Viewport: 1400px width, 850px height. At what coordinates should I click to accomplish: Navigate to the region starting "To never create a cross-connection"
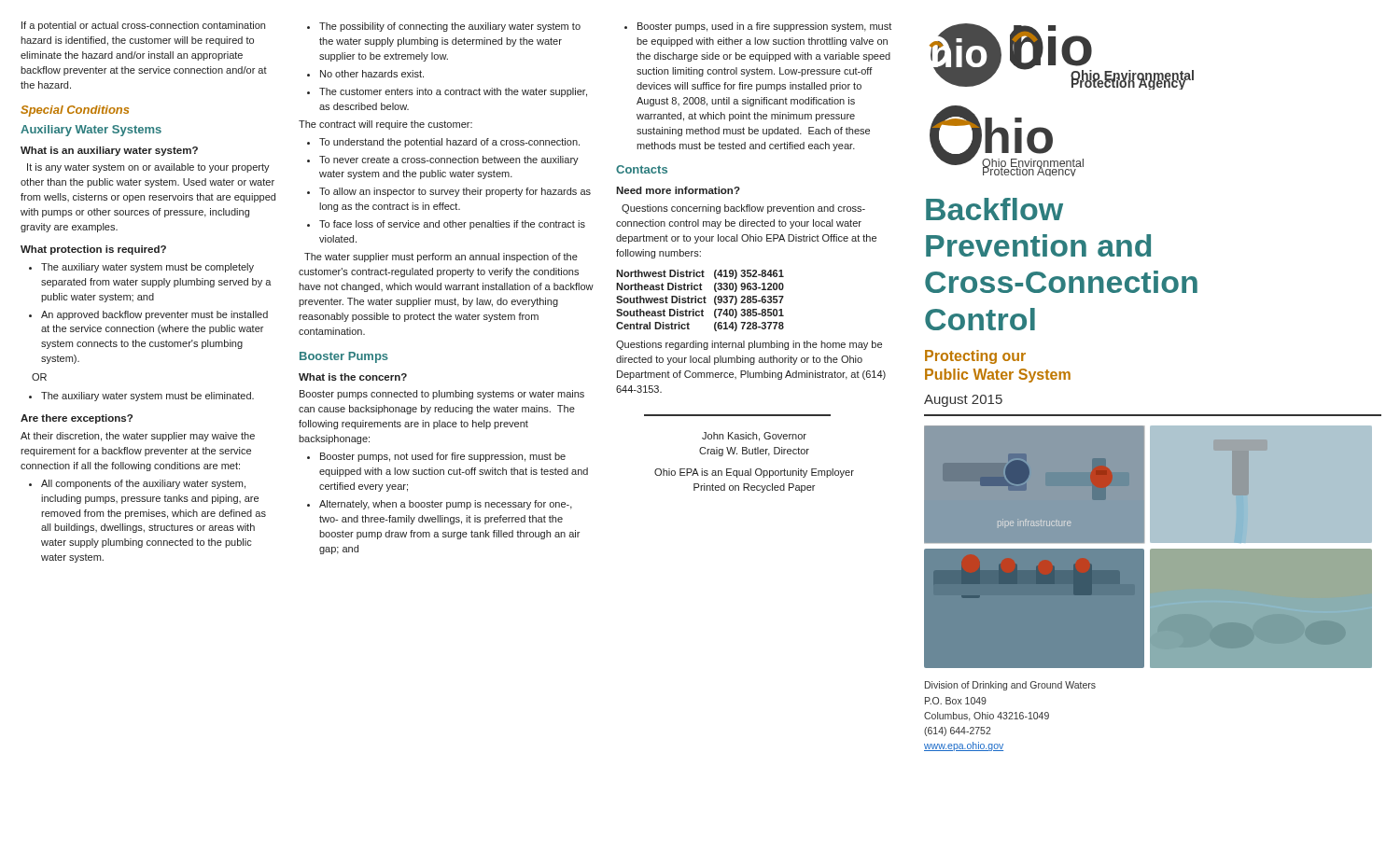(453, 167)
